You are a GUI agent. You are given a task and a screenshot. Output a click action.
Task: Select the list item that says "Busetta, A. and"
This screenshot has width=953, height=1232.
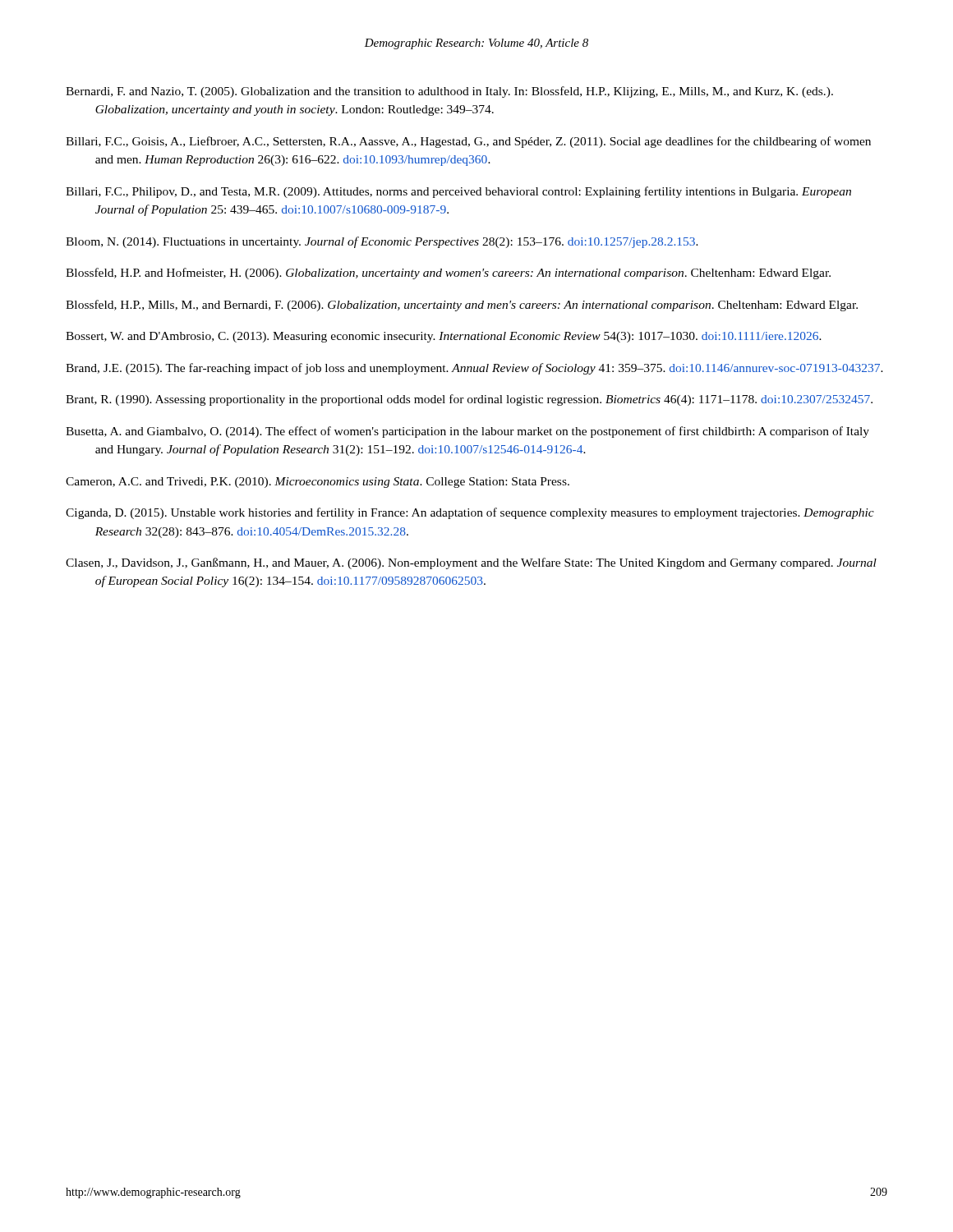[x=467, y=440]
